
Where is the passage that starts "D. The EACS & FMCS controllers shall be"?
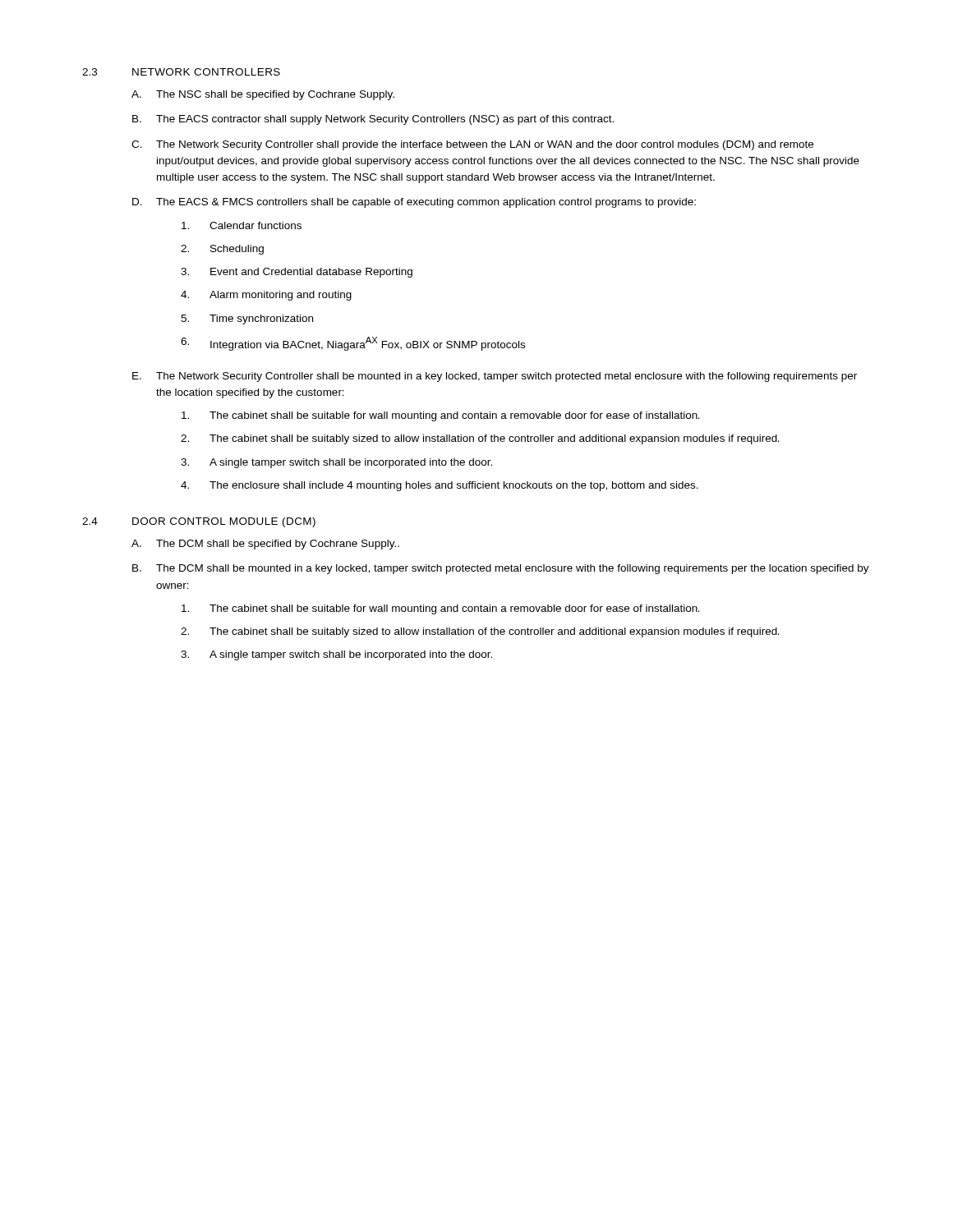[x=414, y=203]
